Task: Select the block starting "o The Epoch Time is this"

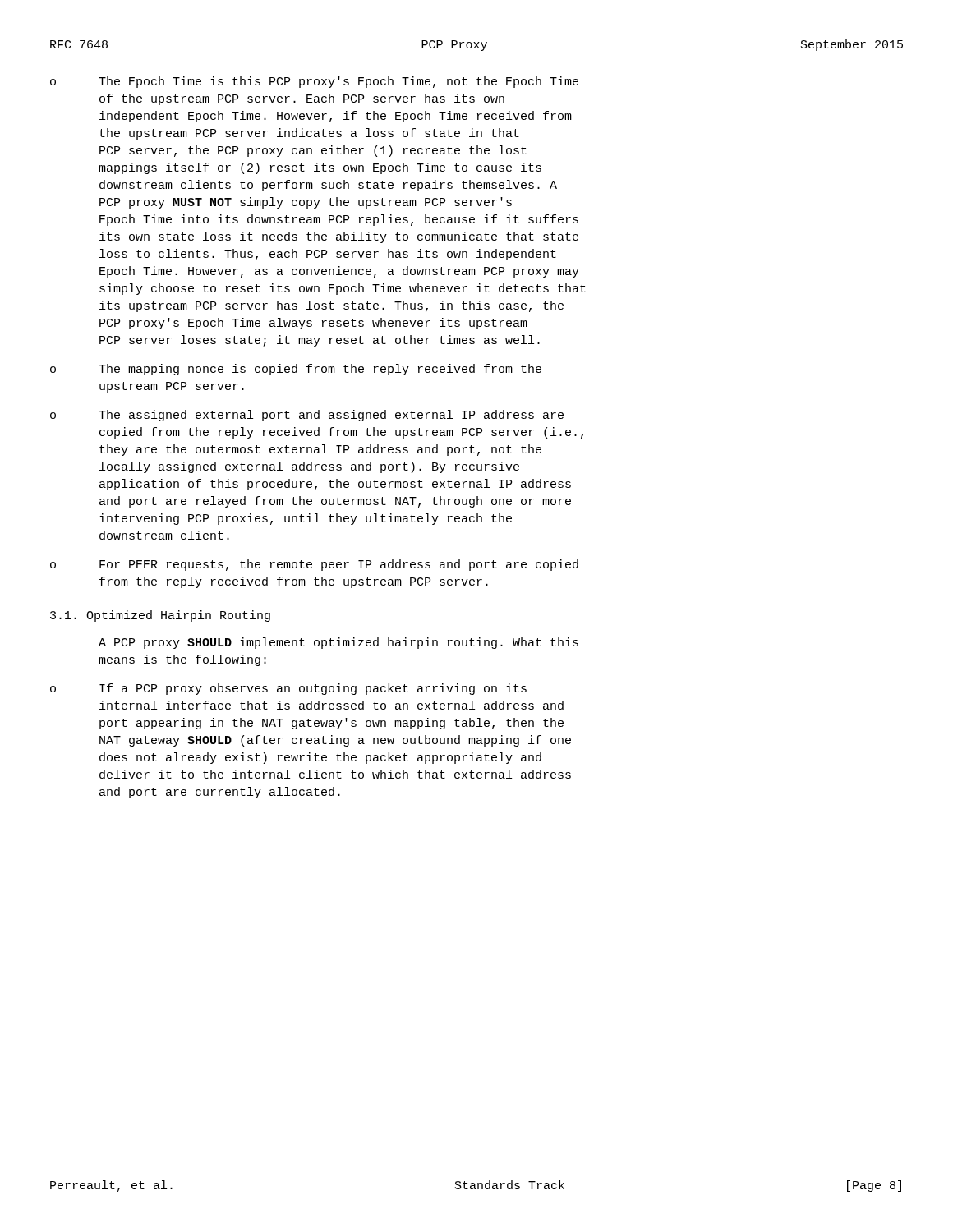Action: click(x=476, y=212)
